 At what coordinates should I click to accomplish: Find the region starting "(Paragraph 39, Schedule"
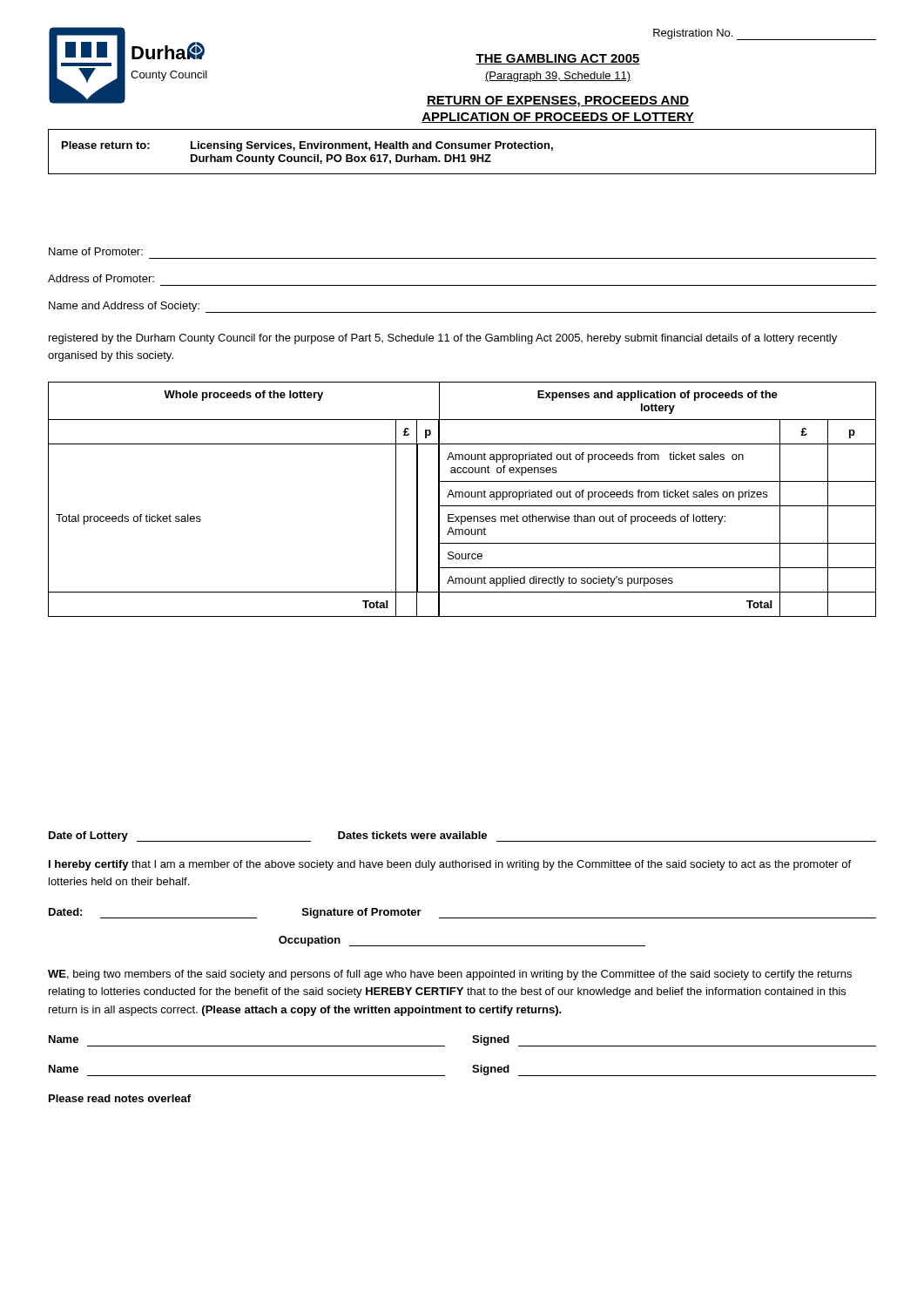pos(558,75)
